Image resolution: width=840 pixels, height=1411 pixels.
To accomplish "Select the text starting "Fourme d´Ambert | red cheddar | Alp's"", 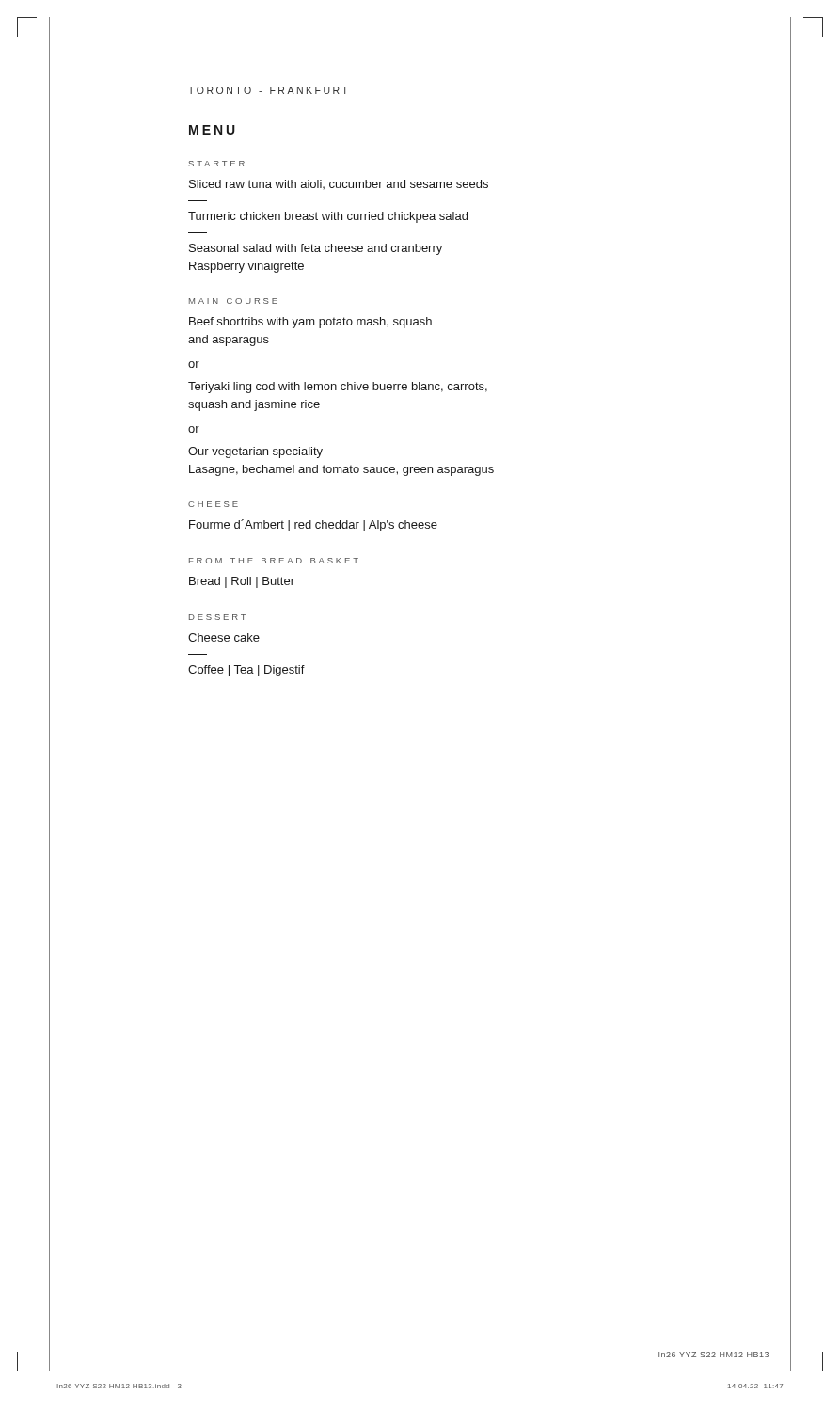I will [x=313, y=525].
